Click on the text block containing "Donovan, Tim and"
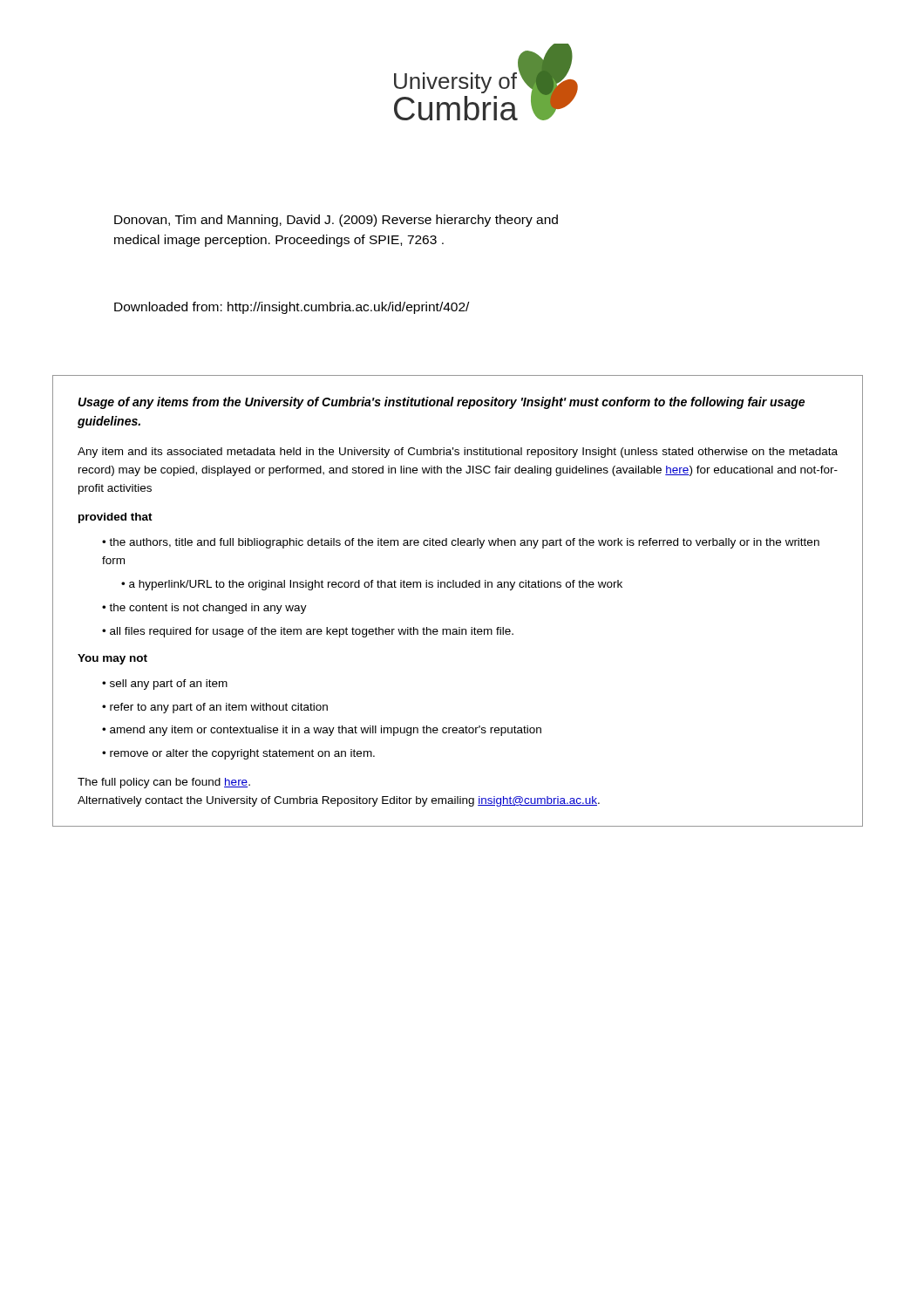 pos(336,229)
